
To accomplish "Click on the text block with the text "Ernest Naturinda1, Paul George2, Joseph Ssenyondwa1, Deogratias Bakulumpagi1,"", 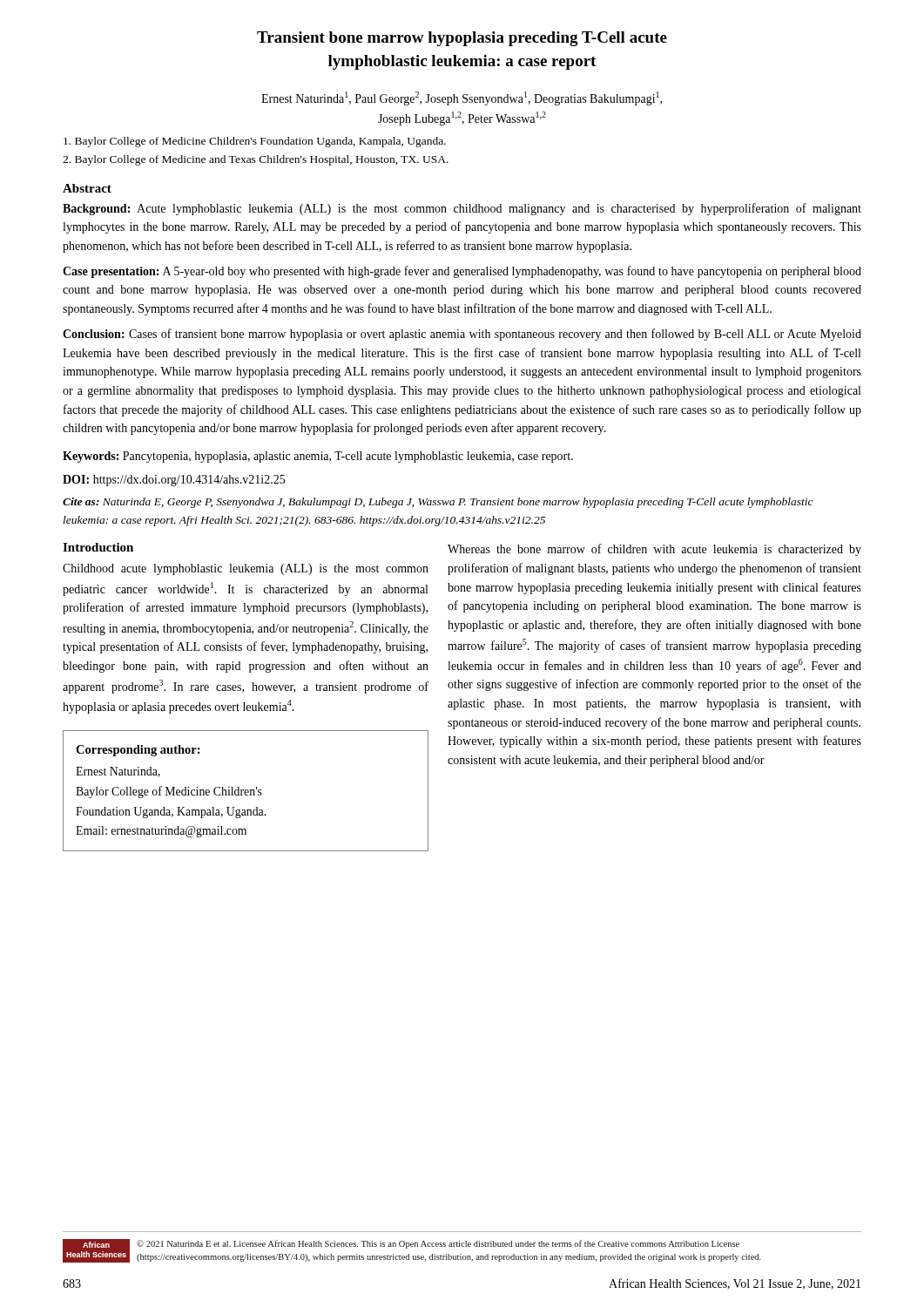I will click(462, 108).
